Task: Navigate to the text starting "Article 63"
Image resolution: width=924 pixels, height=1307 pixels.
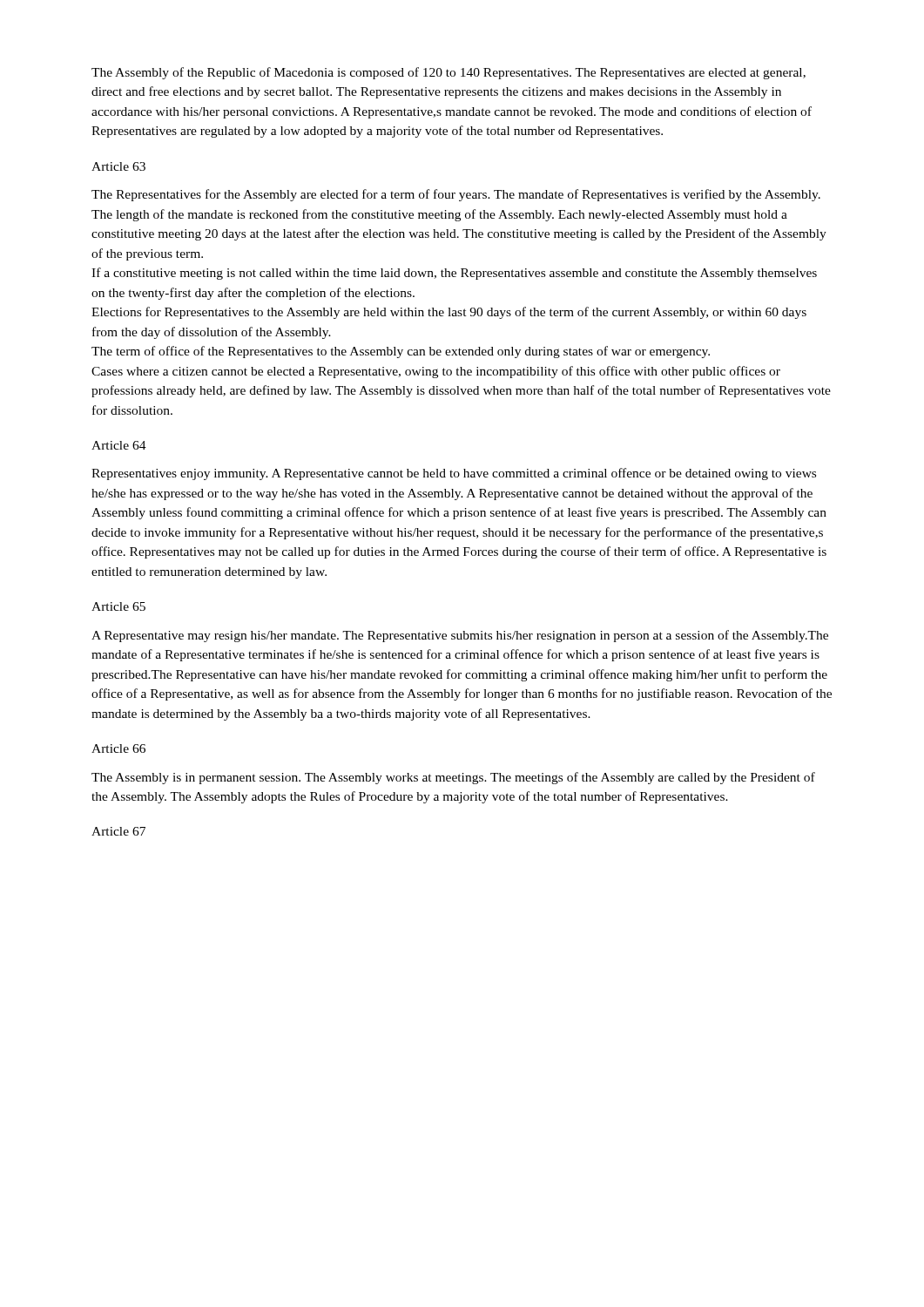Action: click(x=118, y=166)
